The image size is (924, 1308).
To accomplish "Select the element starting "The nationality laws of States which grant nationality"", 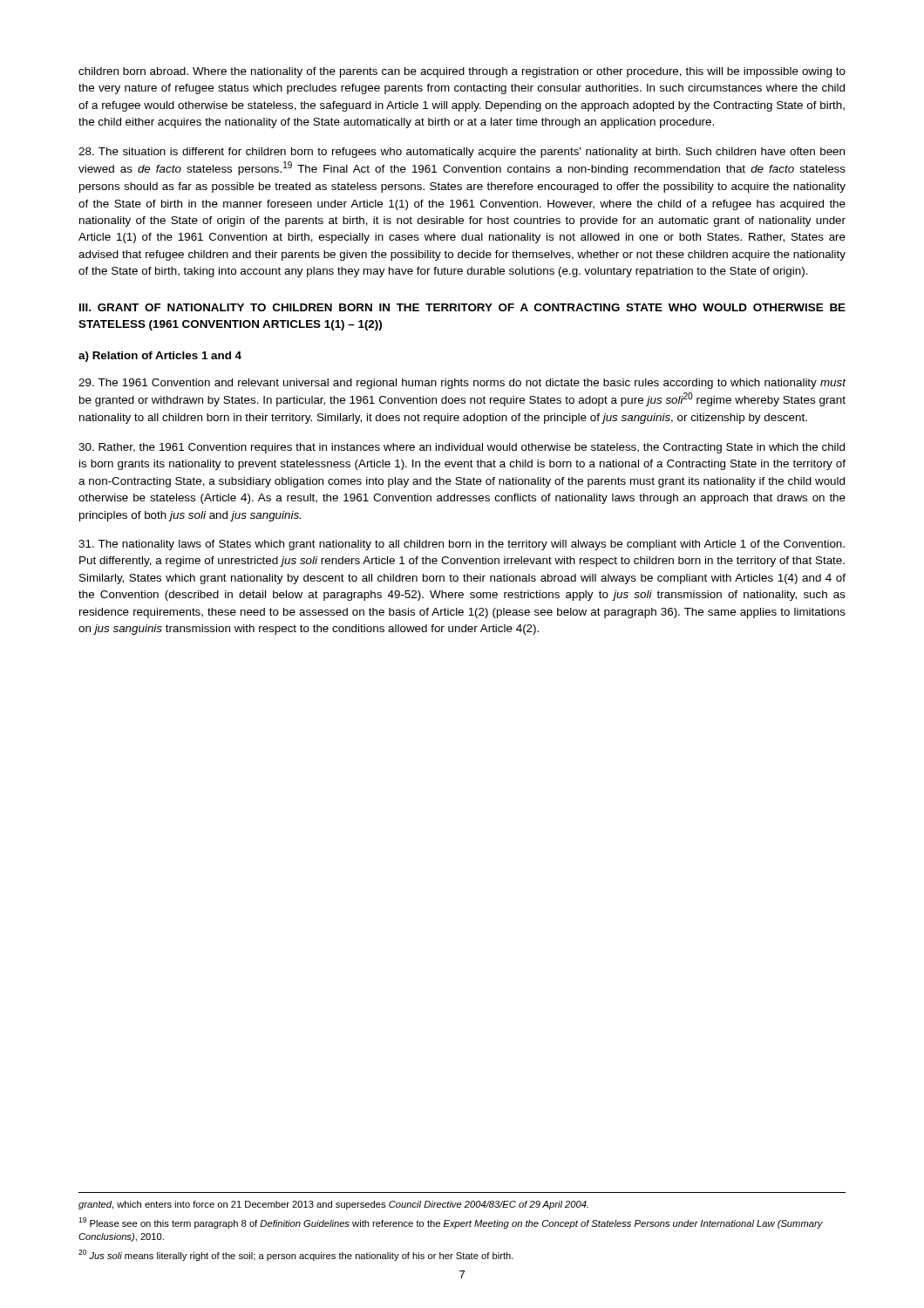I will [462, 586].
